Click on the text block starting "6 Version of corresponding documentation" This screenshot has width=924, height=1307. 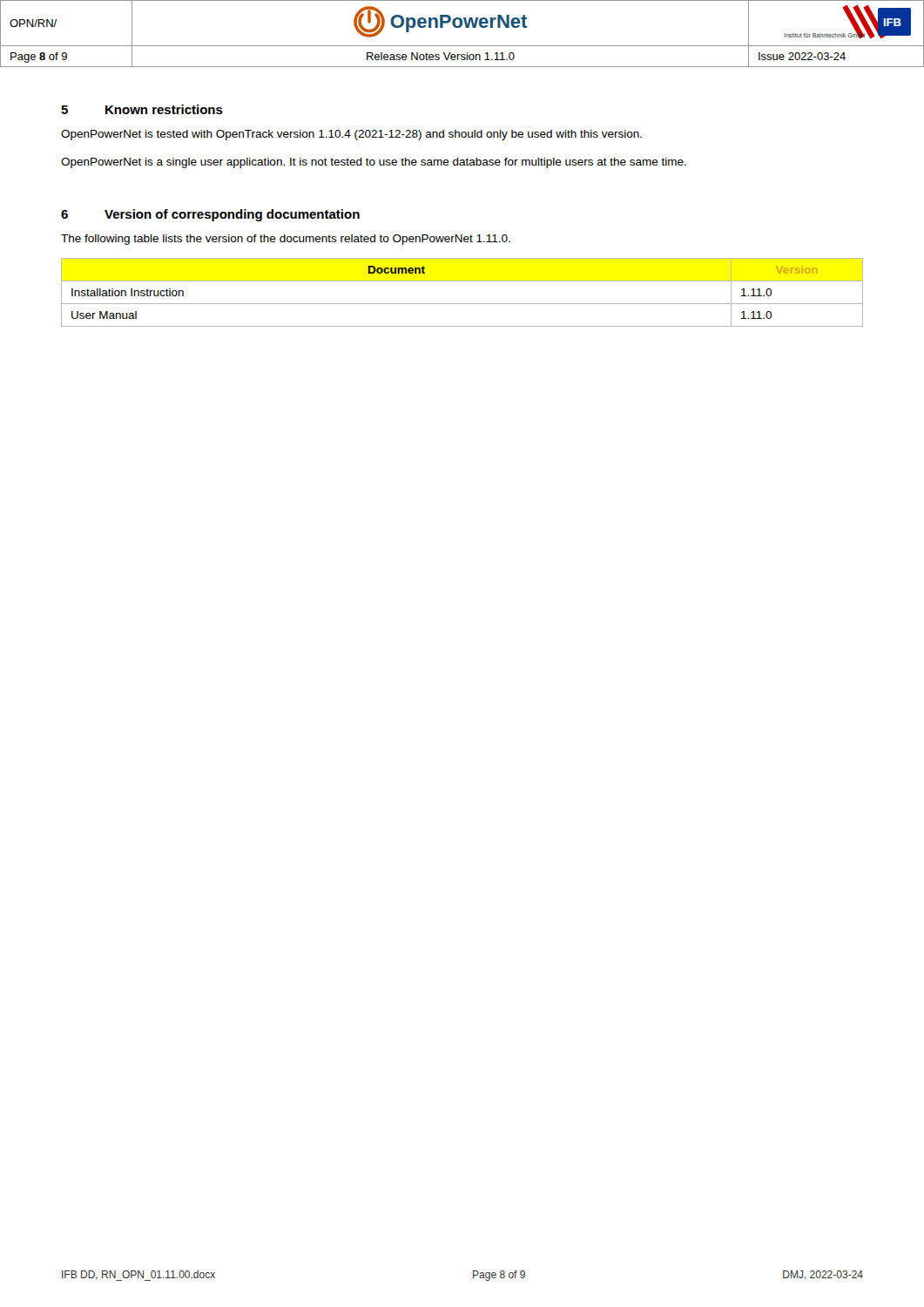210,213
